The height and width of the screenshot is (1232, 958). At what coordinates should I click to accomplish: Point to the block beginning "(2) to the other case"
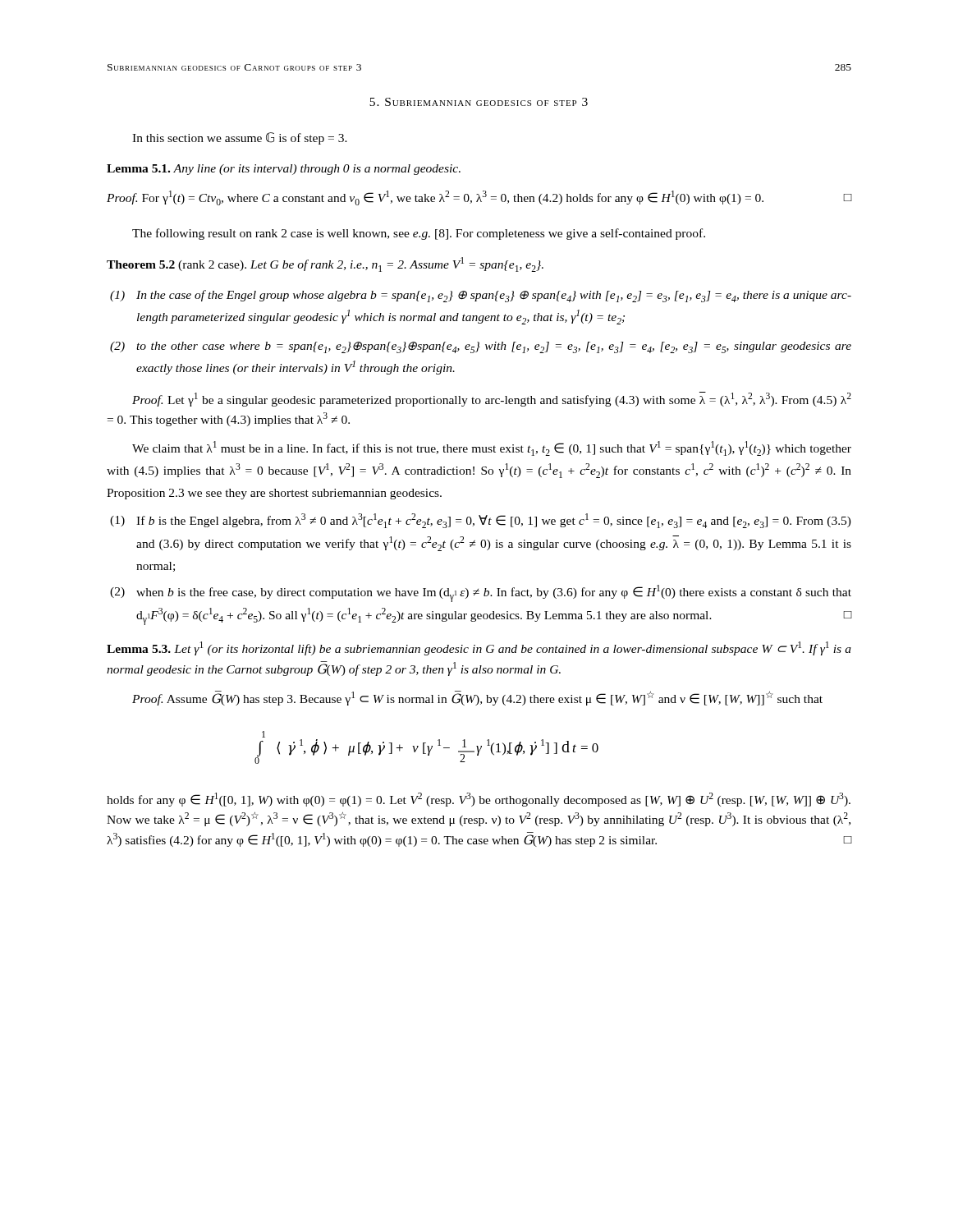coord(481,355)
